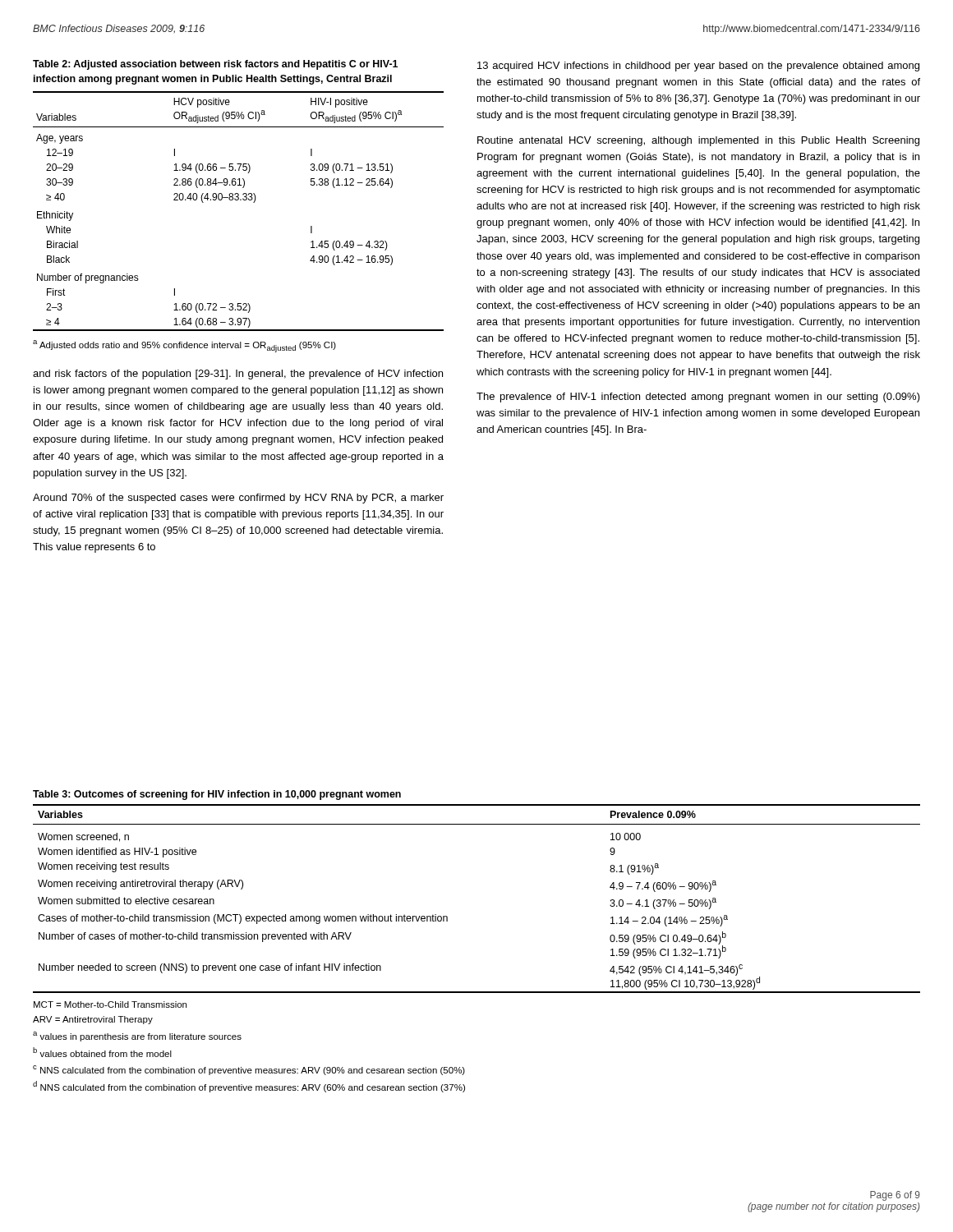Locate the table with the text "Number of pregnancies"

[238, 211]
